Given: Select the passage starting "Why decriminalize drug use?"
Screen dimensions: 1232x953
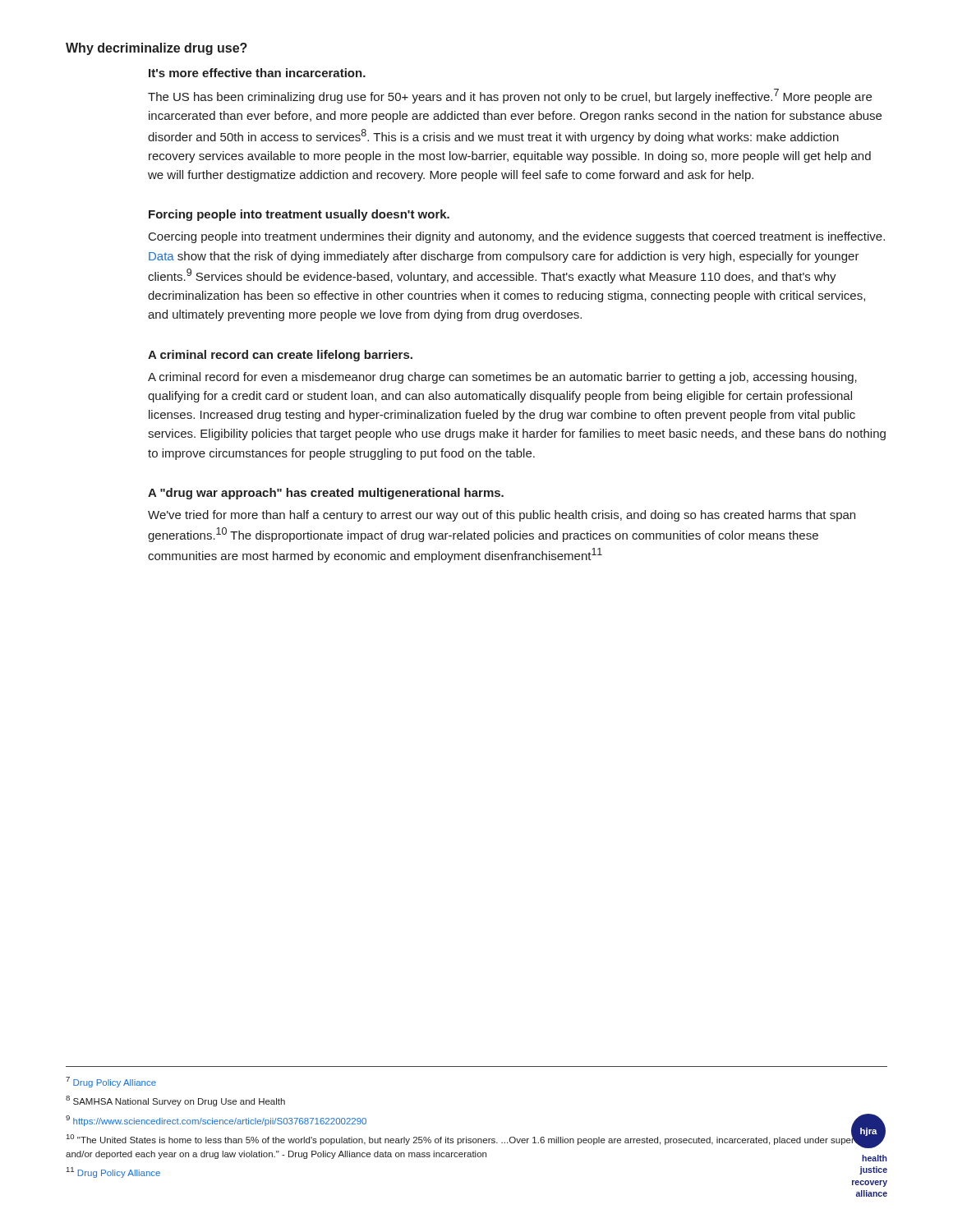Looking at the screenshot, I should [x=157, y=48].
